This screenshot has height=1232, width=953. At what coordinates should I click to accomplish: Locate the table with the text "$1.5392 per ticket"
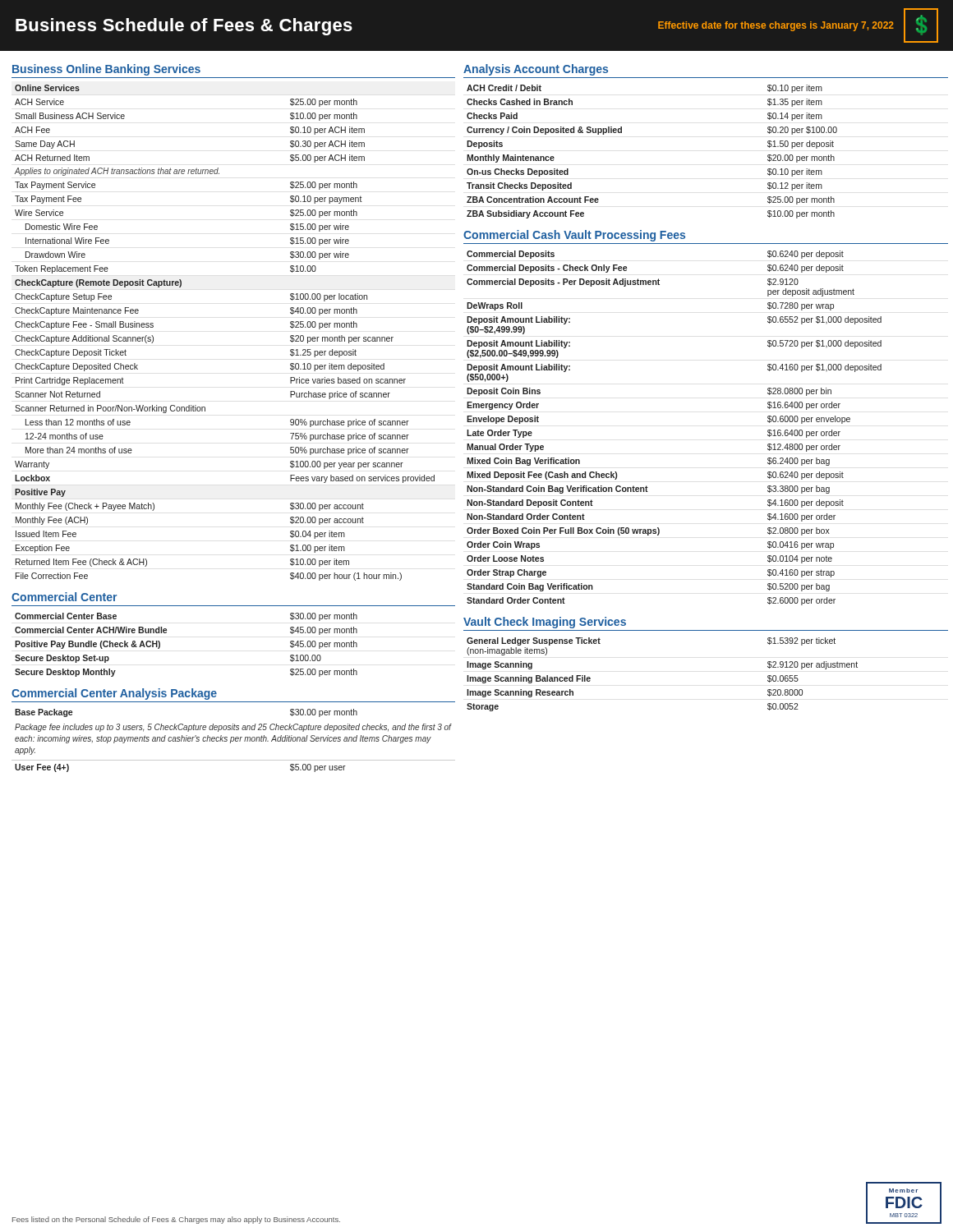[706, 674]
